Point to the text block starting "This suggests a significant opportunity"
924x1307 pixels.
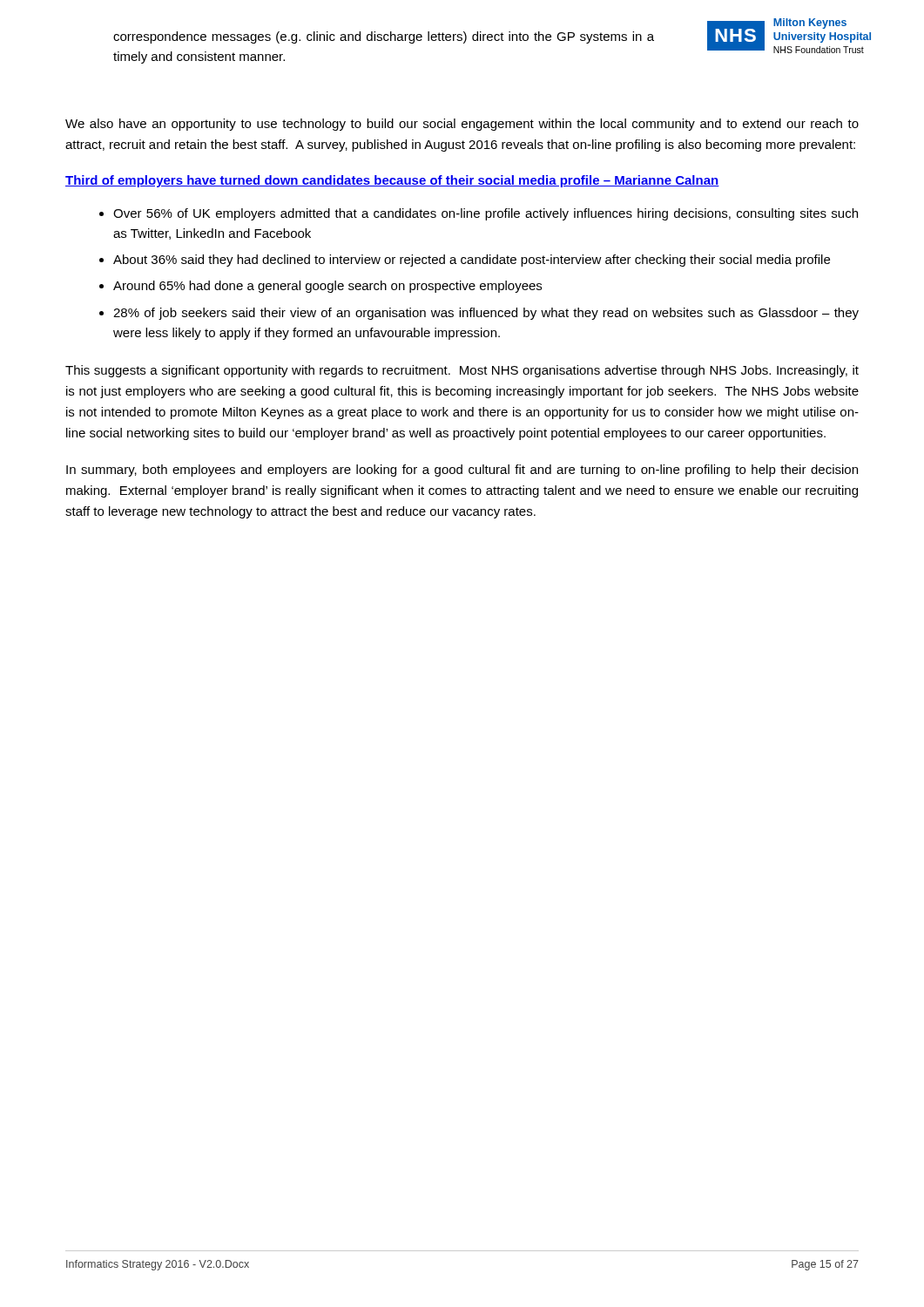(462, 401)
